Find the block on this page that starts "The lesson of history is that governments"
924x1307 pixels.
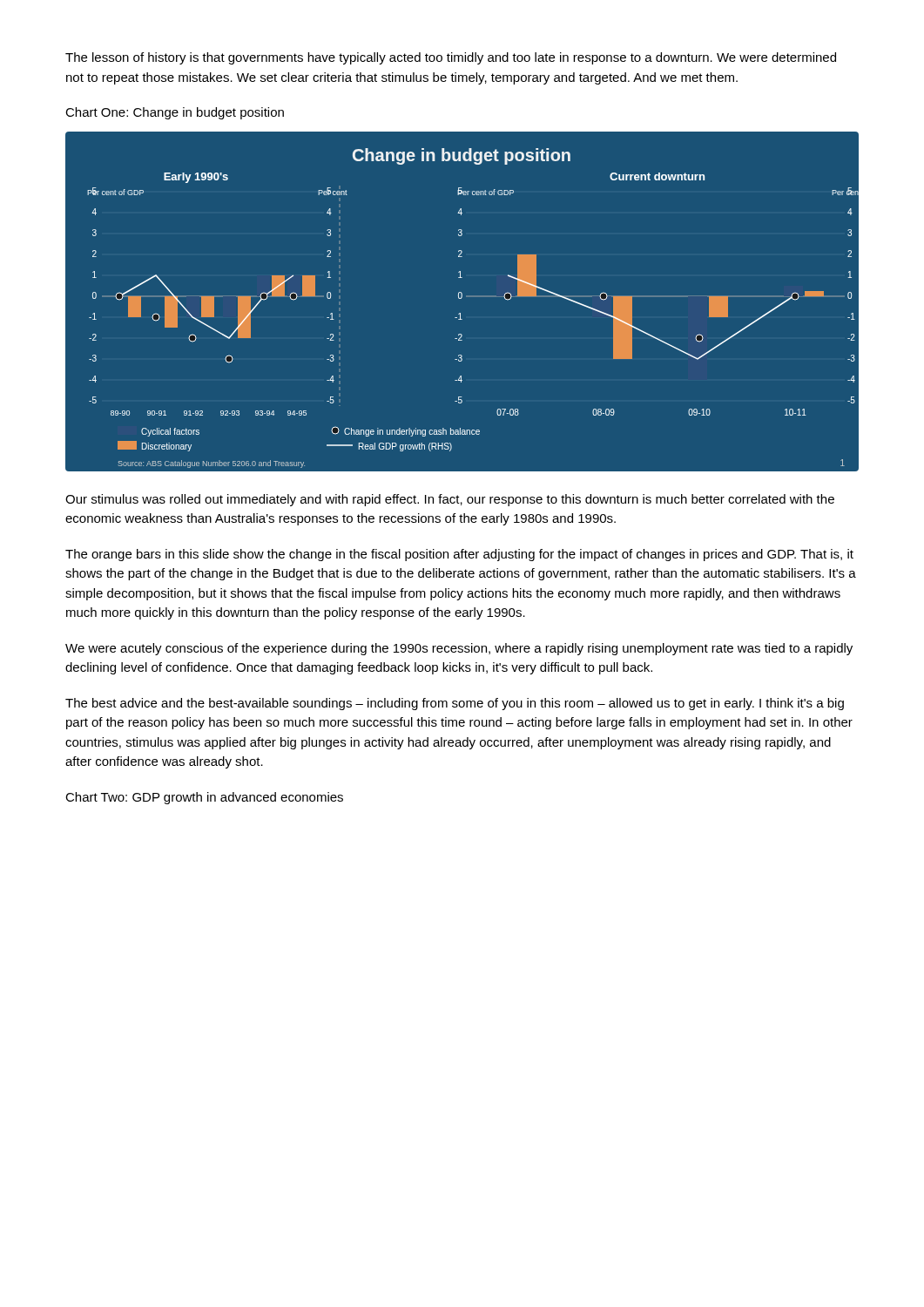click(x=451, y=67)
